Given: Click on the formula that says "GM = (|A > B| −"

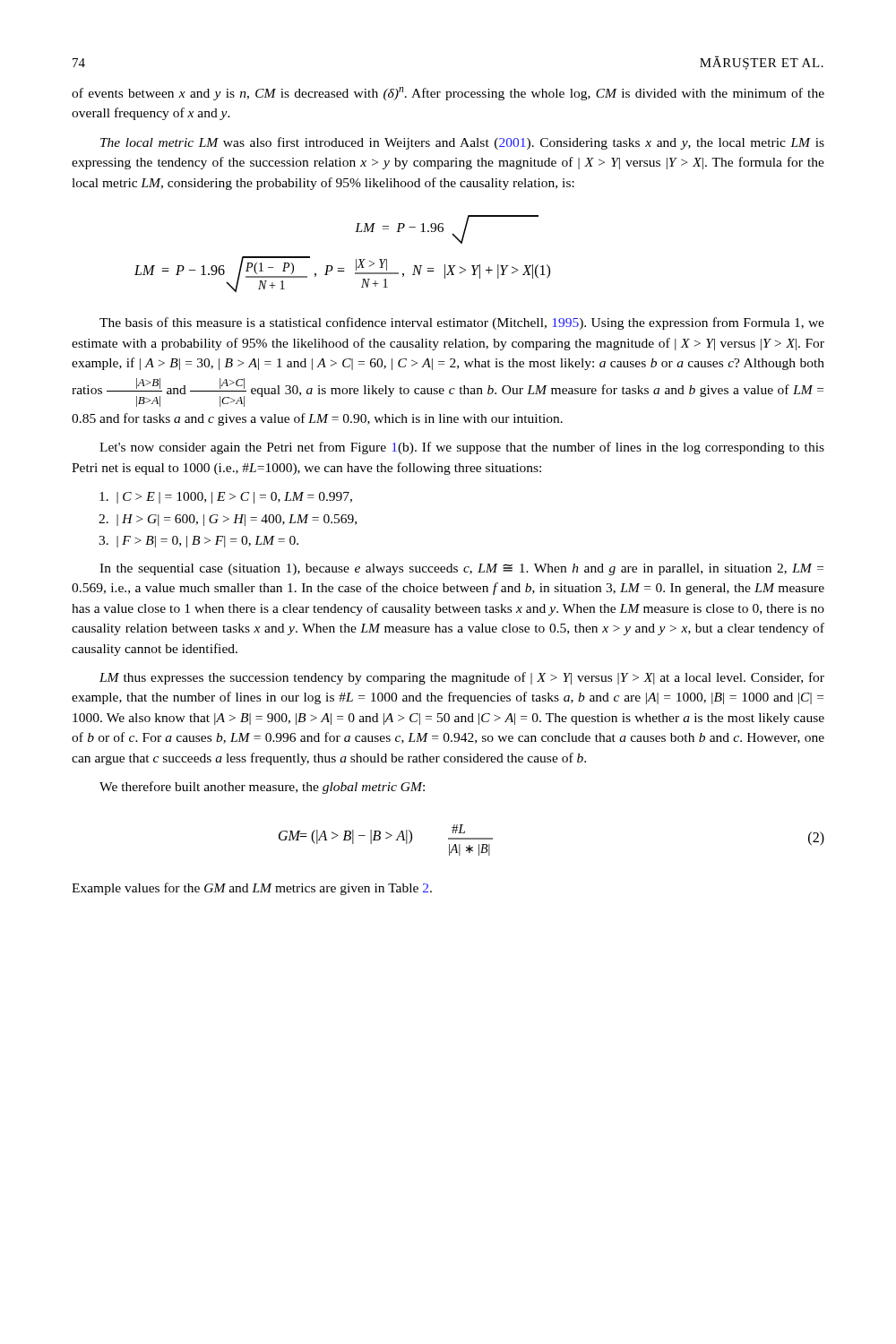Looking at the screenshot, I should coord(448,838).
